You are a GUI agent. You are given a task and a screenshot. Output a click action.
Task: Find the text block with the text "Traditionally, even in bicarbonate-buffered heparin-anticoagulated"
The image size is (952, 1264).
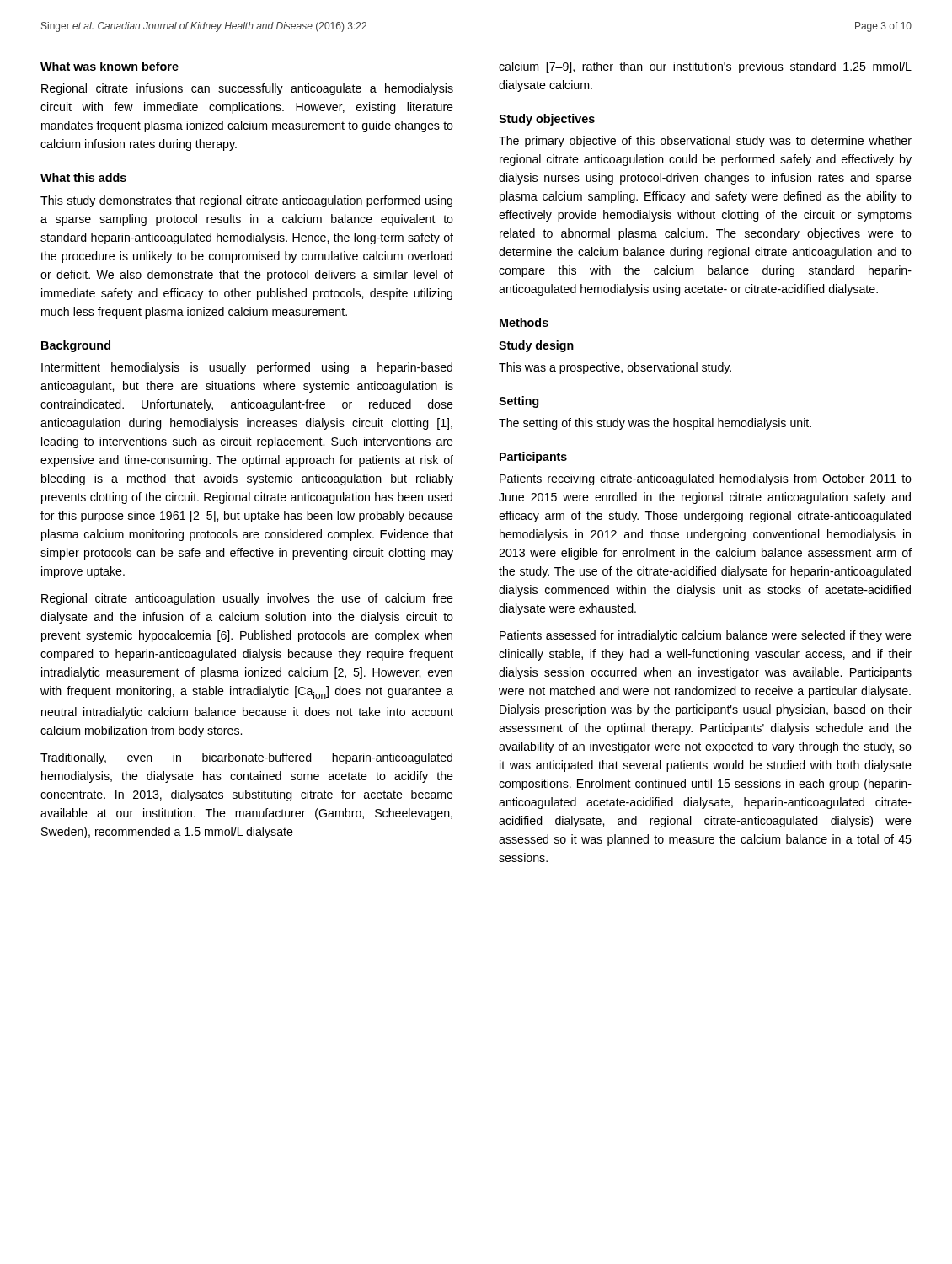tap(247, 795)
